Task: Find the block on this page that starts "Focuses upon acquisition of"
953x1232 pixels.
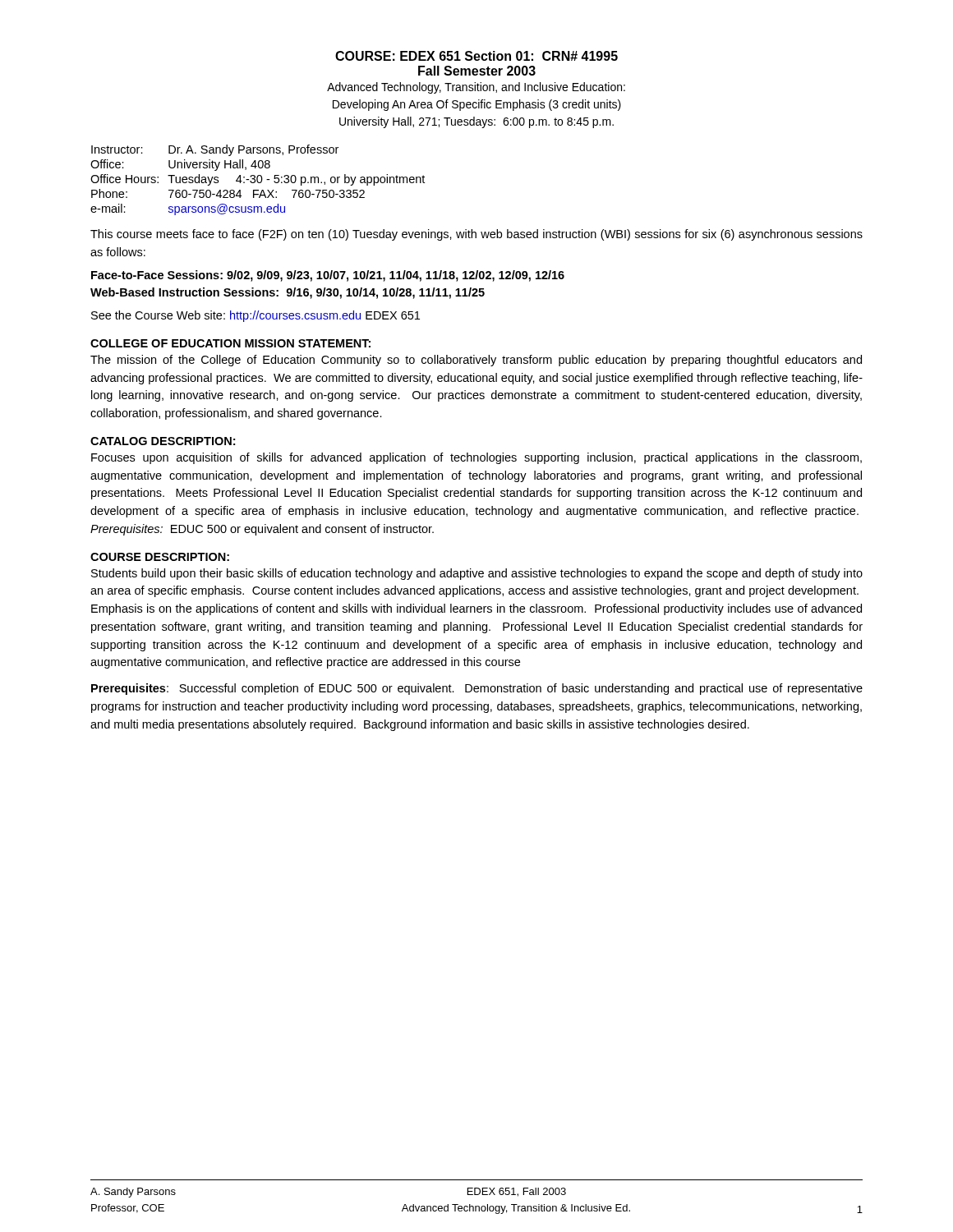Action: [x=476, y=493]
